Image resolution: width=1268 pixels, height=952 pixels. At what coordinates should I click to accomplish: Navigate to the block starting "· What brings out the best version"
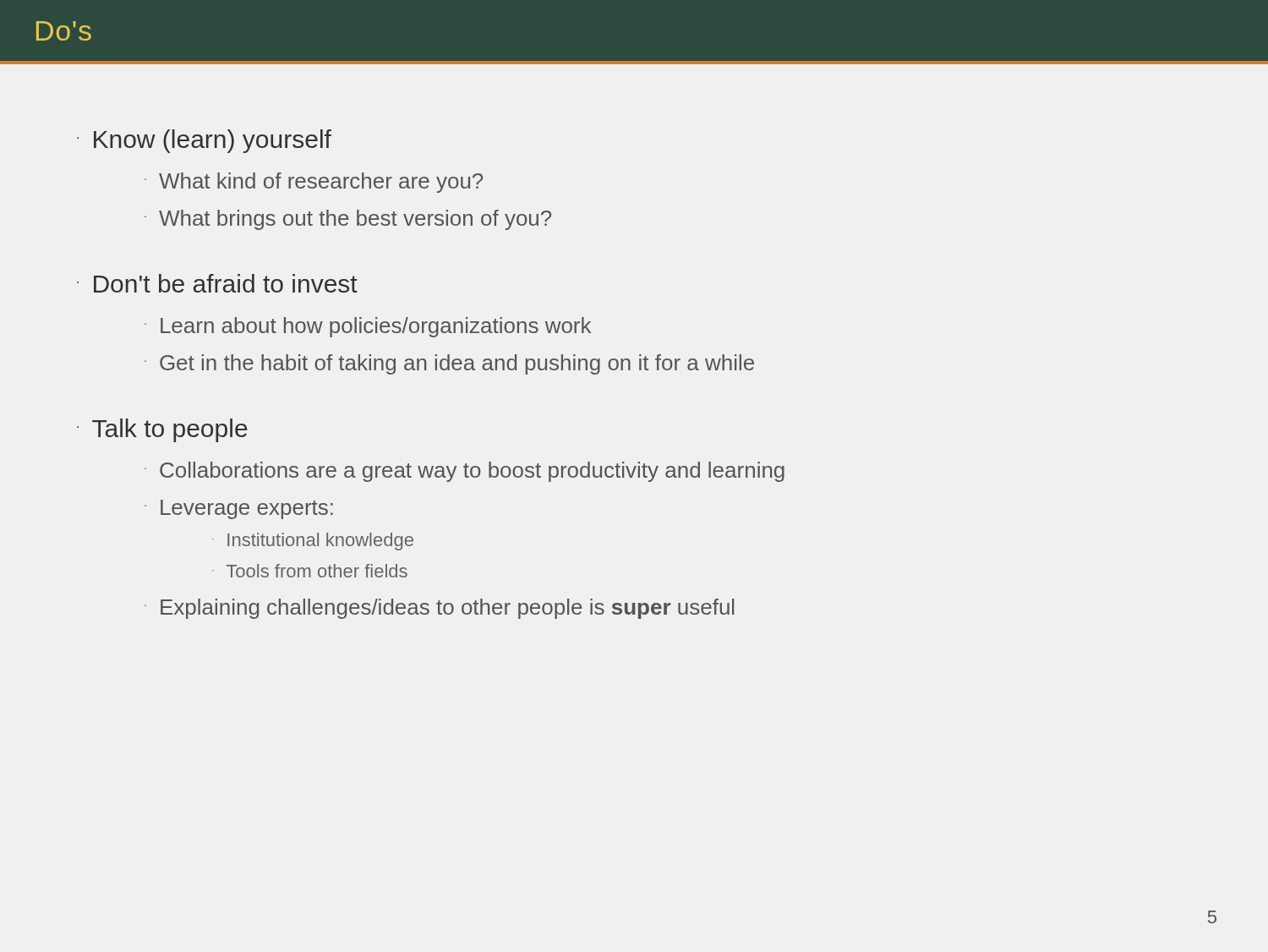(348, 219)
